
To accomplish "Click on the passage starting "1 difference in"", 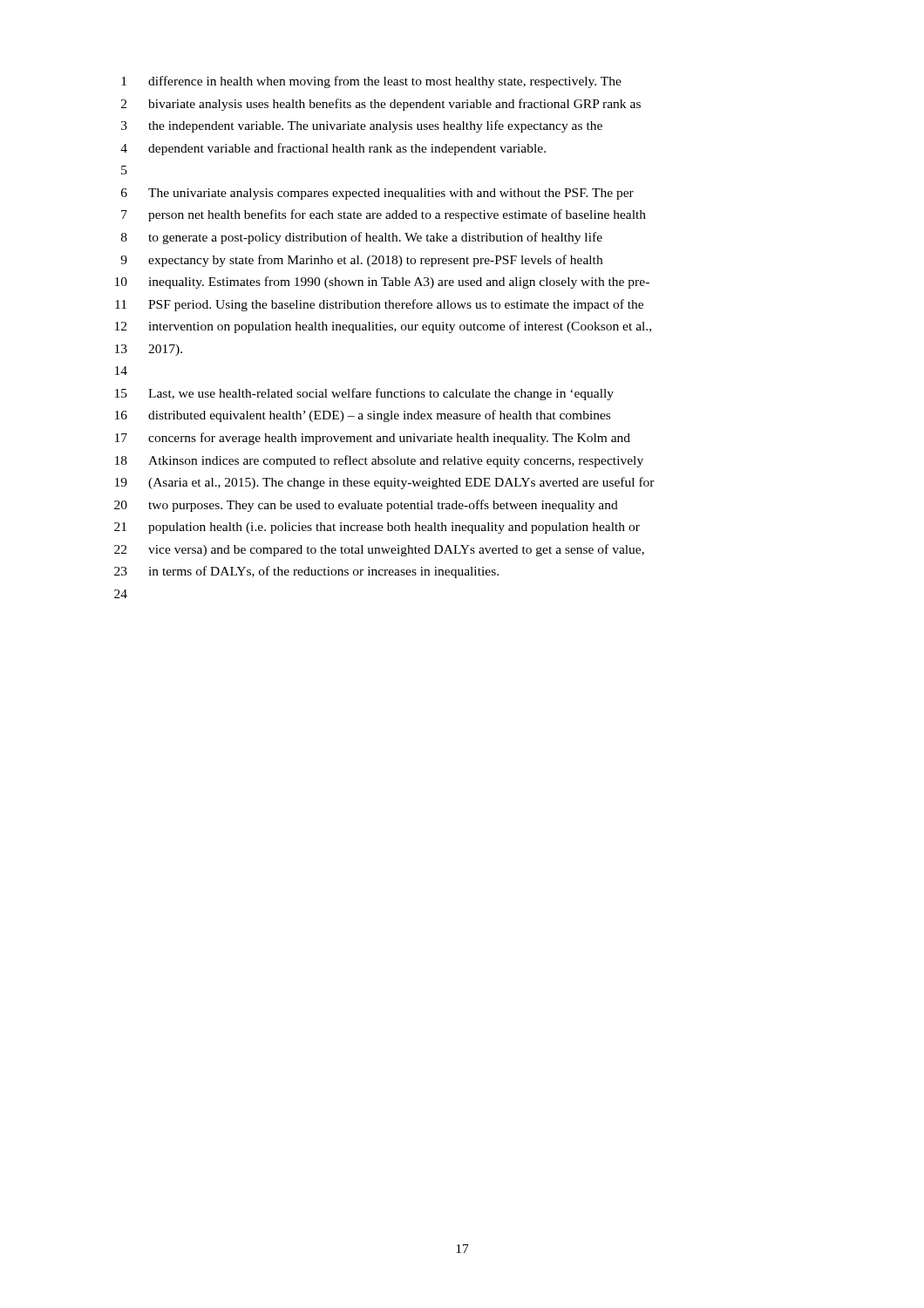I will pos(462,337).
